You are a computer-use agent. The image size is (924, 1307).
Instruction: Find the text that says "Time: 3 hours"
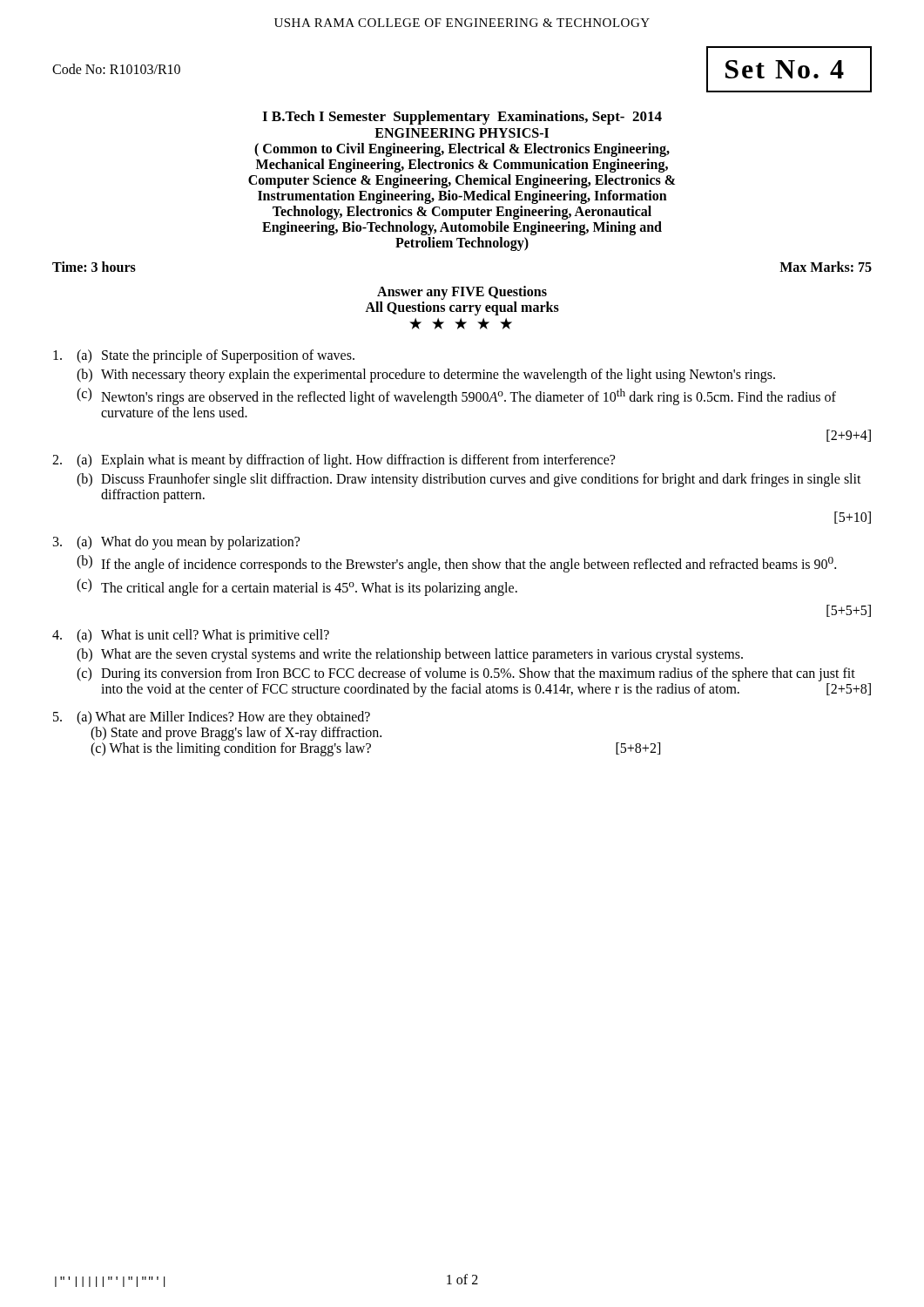click(x=94, y=267)
